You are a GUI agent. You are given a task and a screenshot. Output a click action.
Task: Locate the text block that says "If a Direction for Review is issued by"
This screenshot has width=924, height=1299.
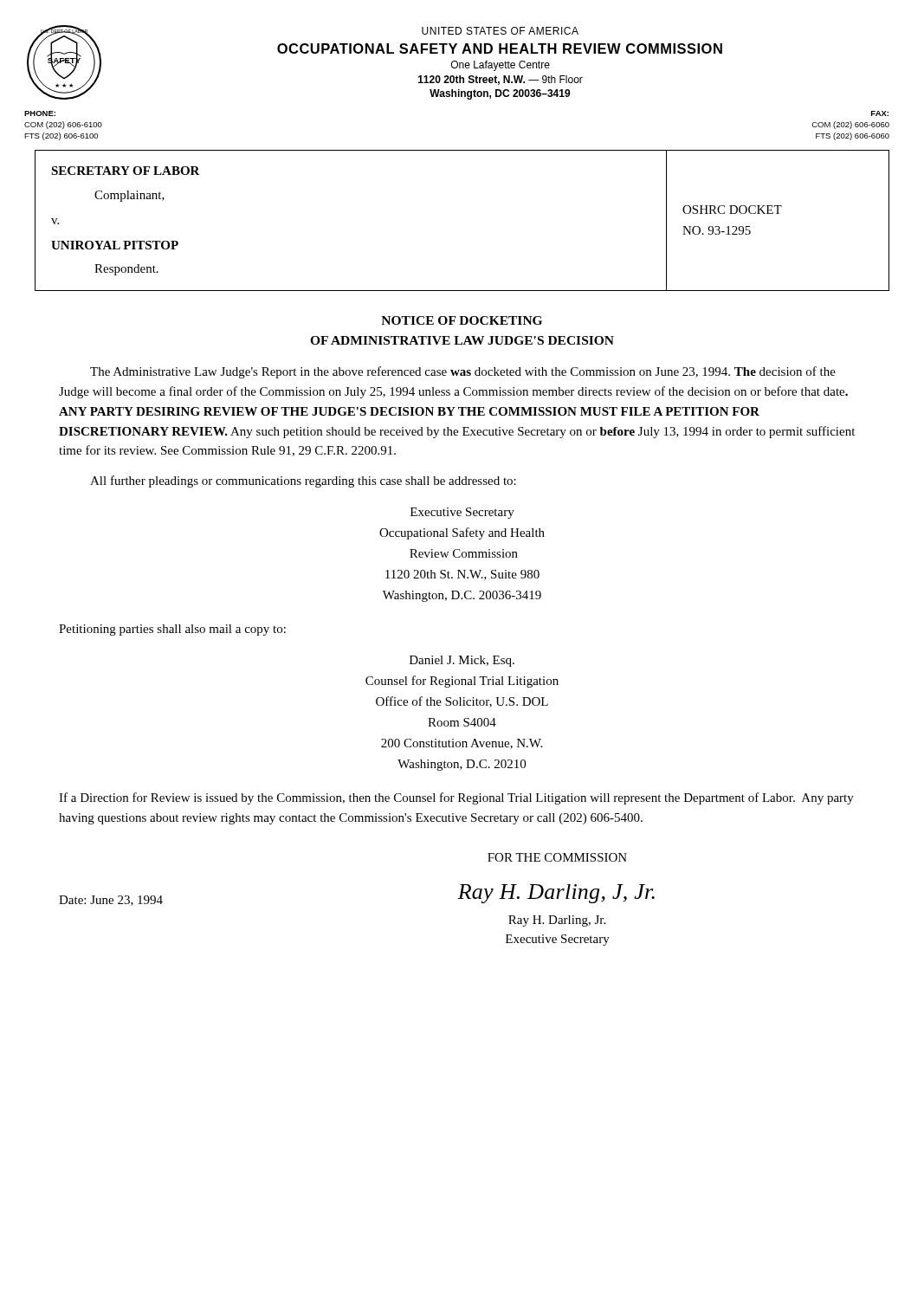(456, 807)
